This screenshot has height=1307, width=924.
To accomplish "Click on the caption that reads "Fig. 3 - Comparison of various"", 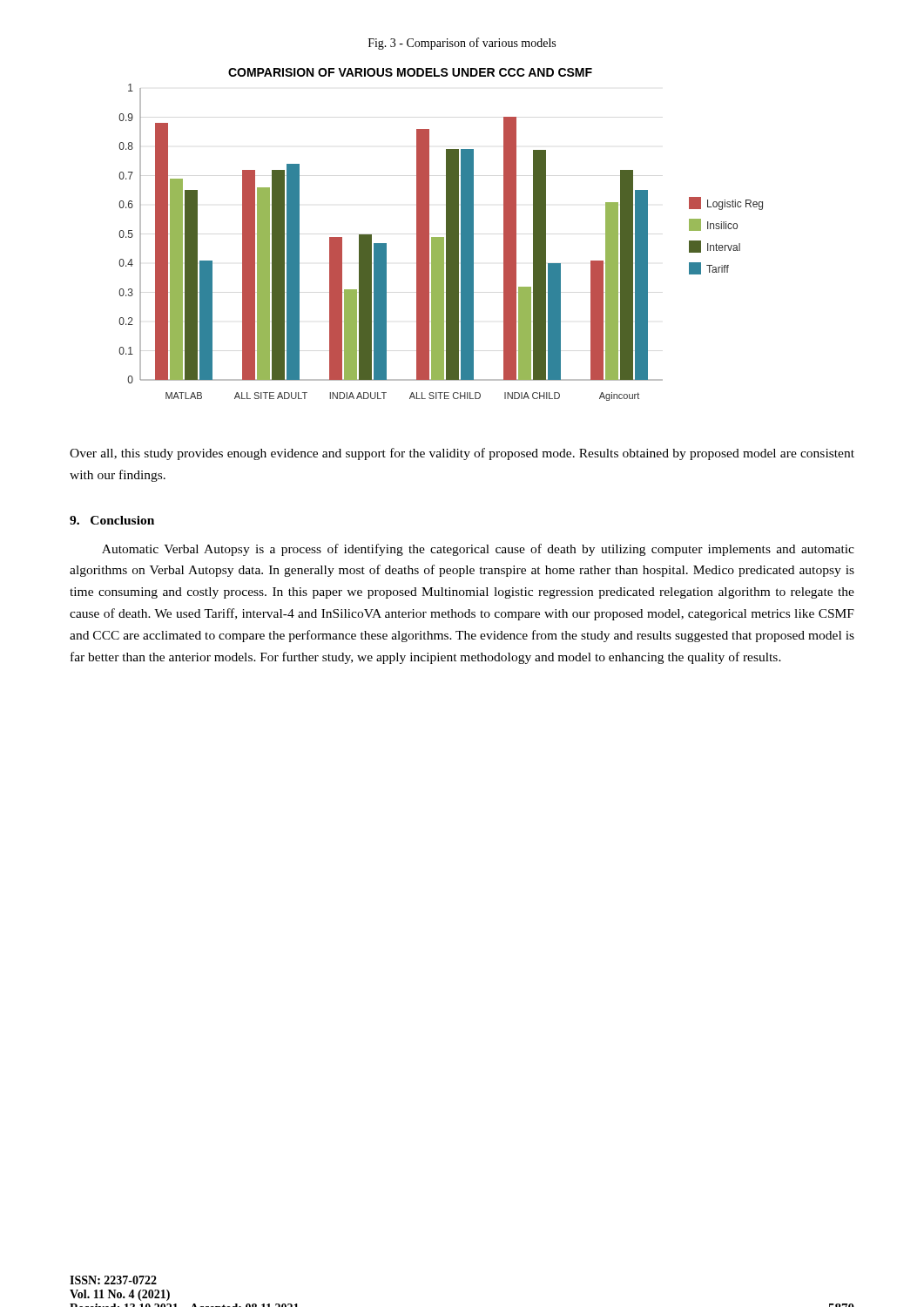I will (x=462, y=43).
